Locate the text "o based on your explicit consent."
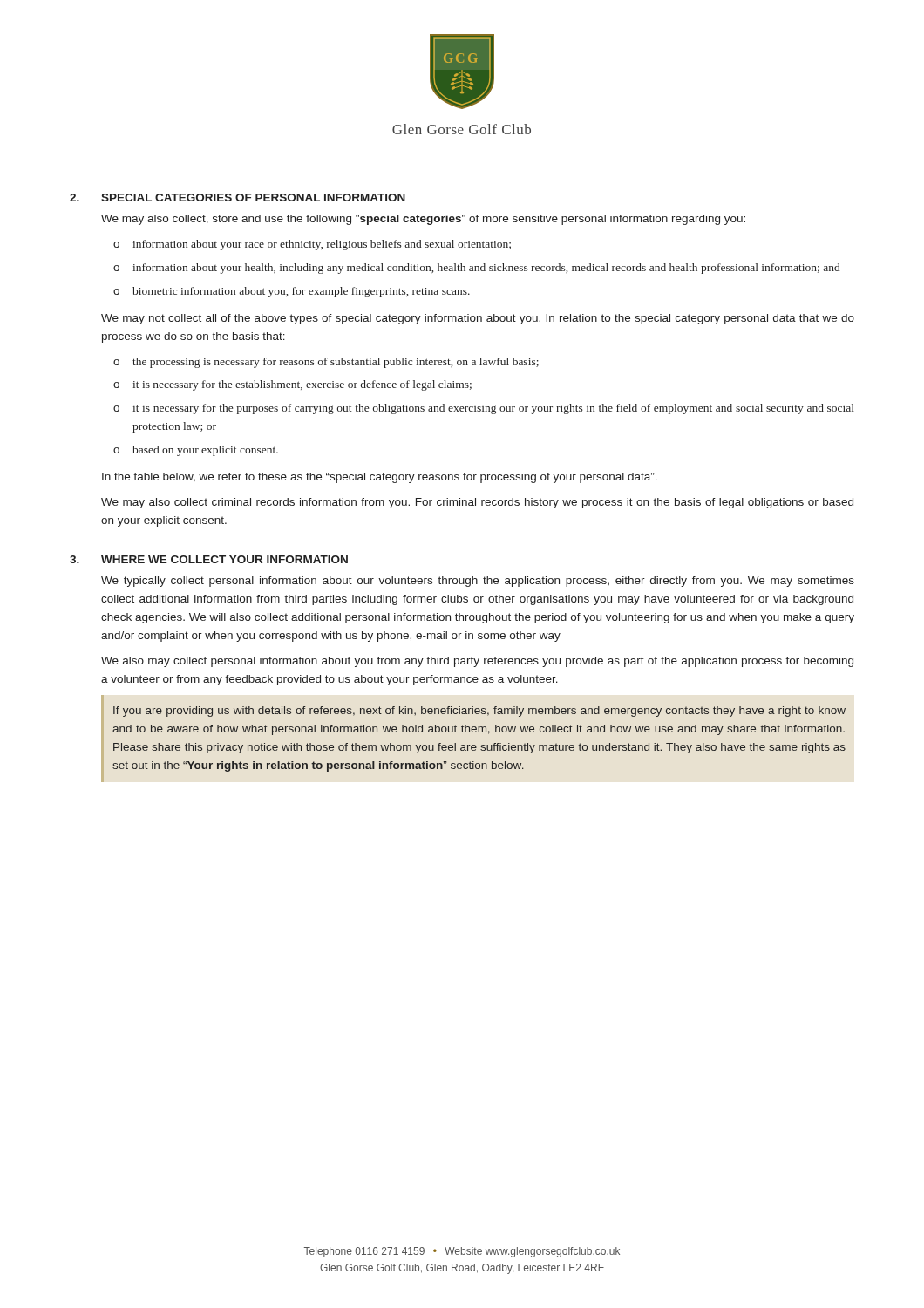924x1308 pixels. pyautogui.click(x=196, y=451)
